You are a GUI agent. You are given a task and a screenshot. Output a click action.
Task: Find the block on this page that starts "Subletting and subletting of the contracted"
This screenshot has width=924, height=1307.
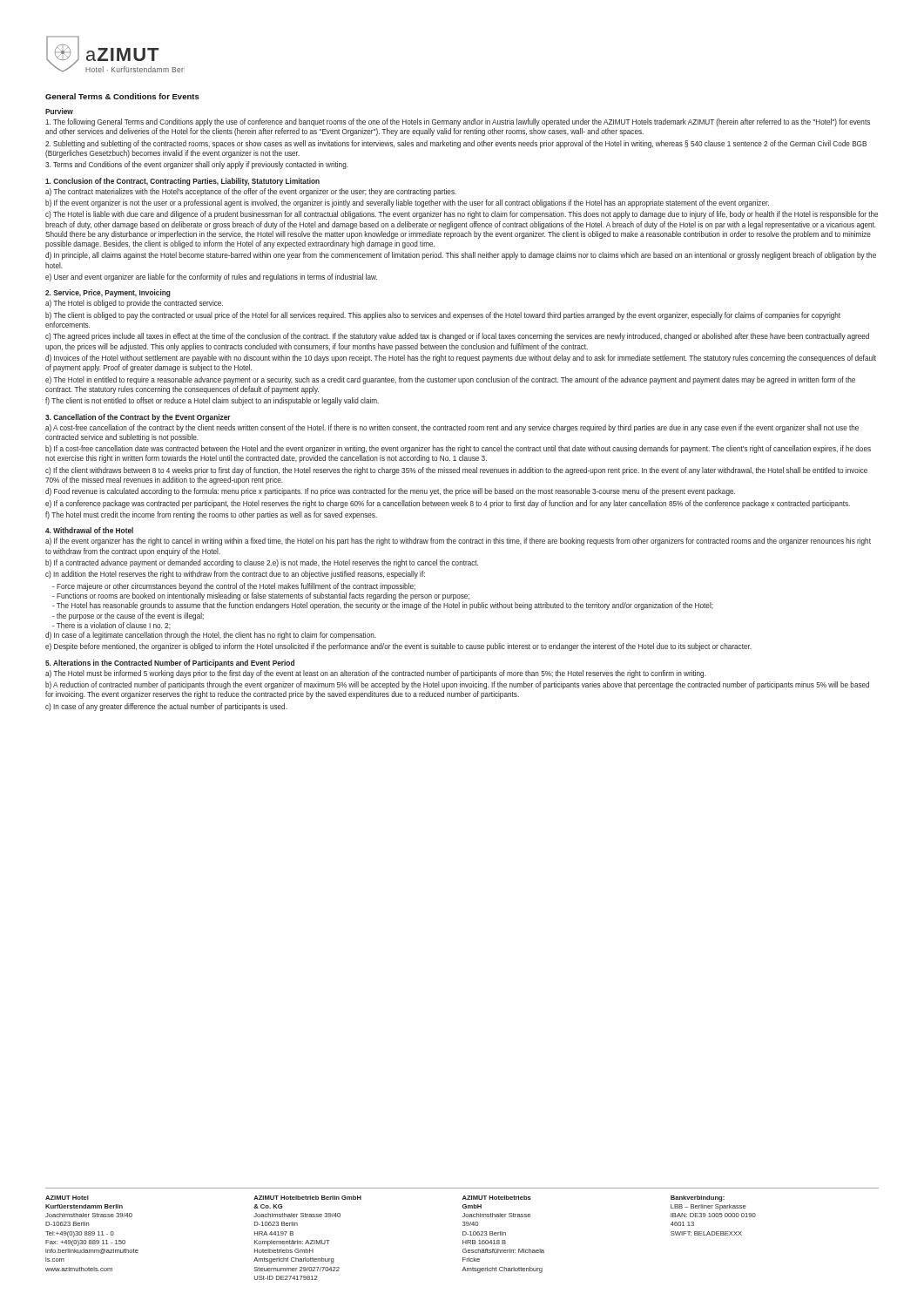(x=462, y=149)
